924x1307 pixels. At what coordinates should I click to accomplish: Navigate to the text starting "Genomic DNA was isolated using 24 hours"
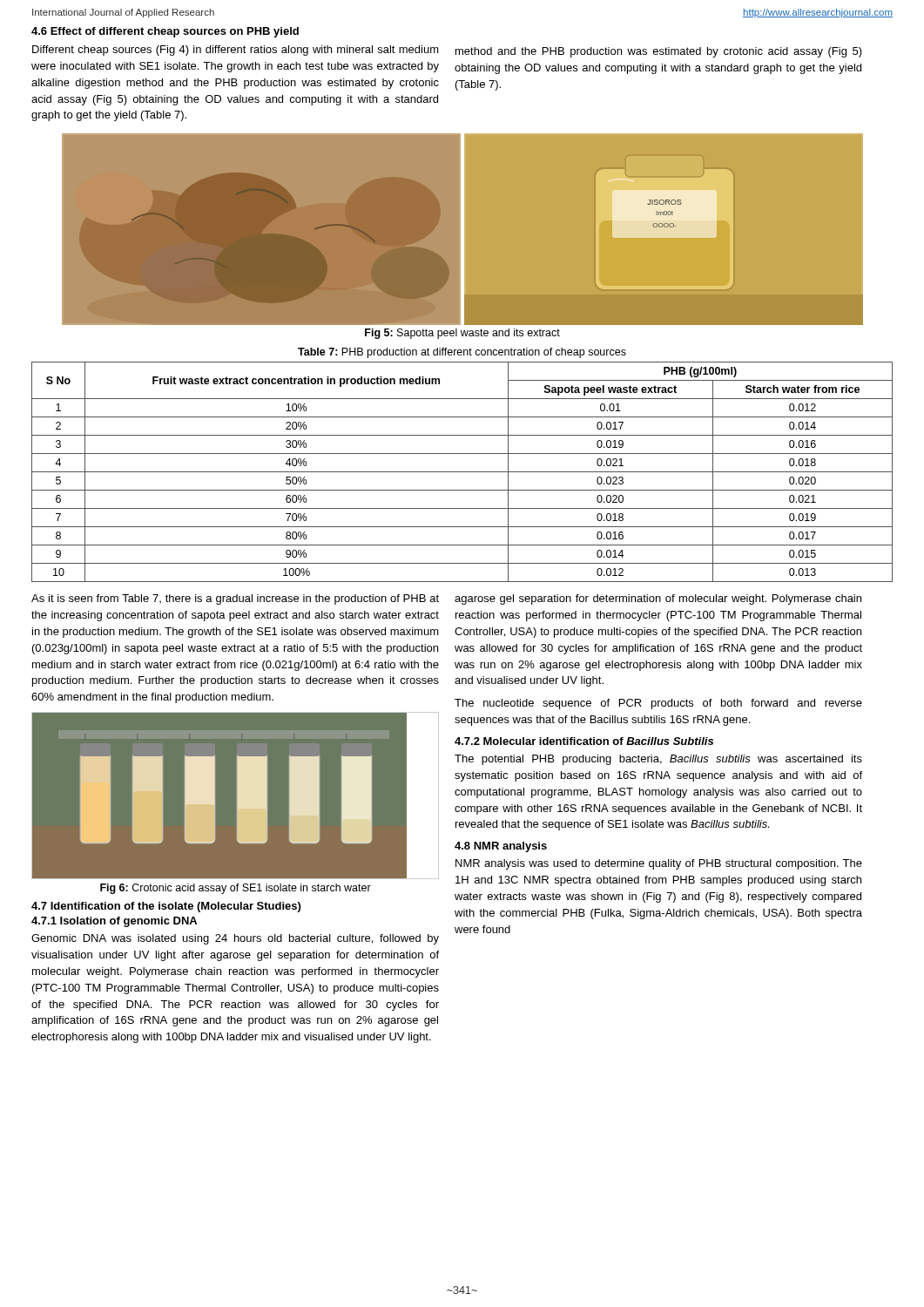(235, 987)
